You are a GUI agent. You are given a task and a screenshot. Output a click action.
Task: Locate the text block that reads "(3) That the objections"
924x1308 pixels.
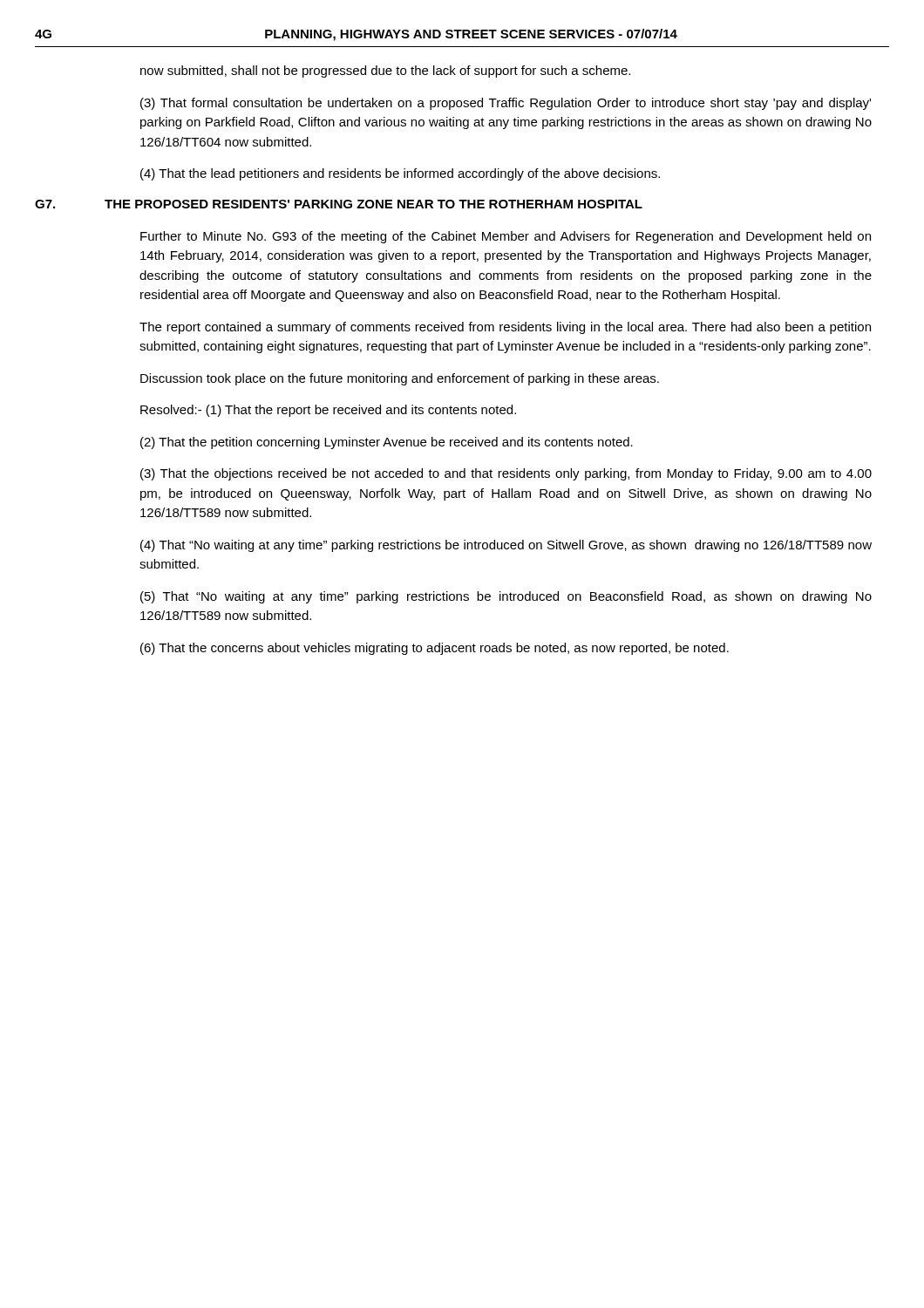tap(506, 493)
